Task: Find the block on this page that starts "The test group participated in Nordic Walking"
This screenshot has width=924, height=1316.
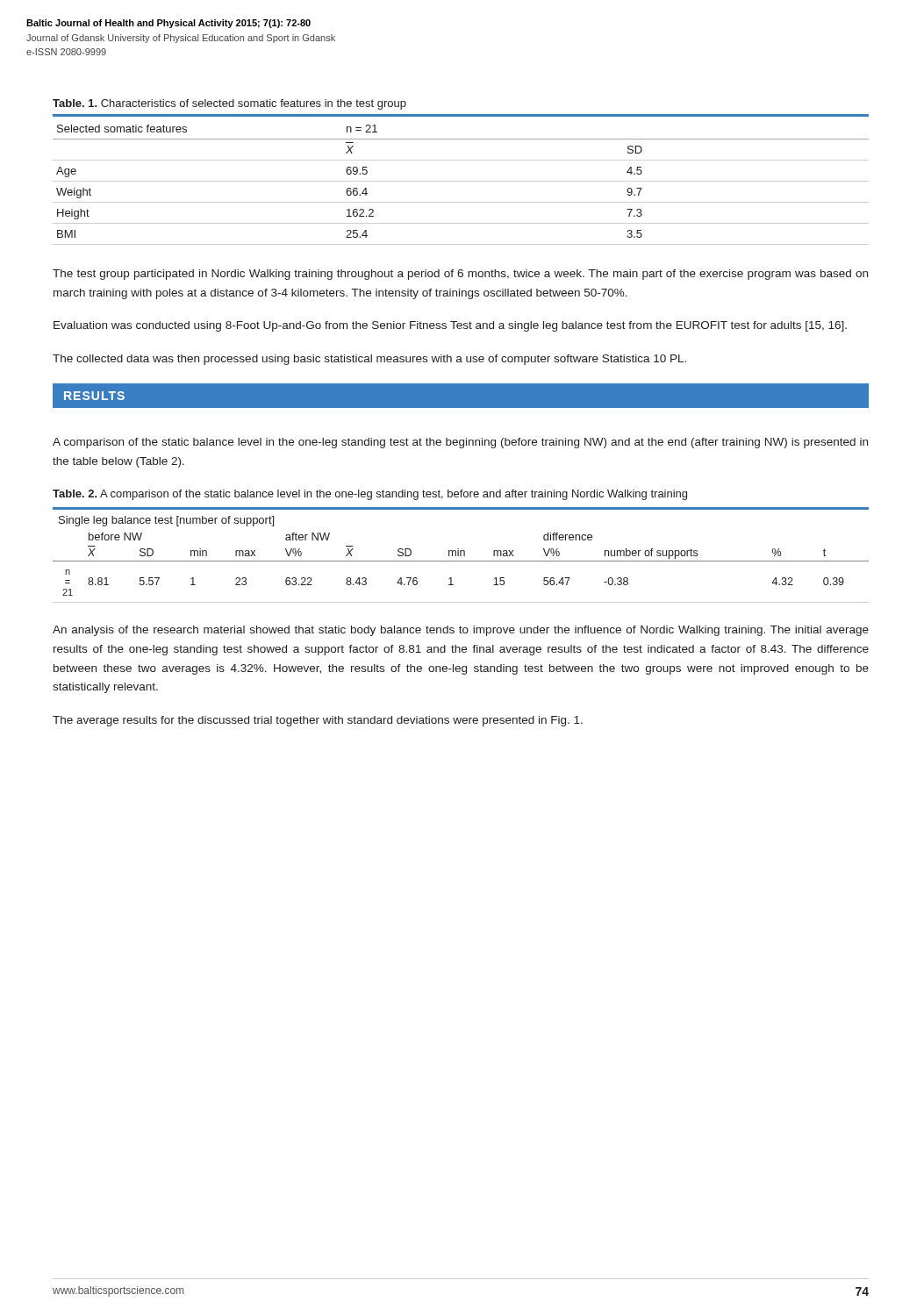Action: 461,283
